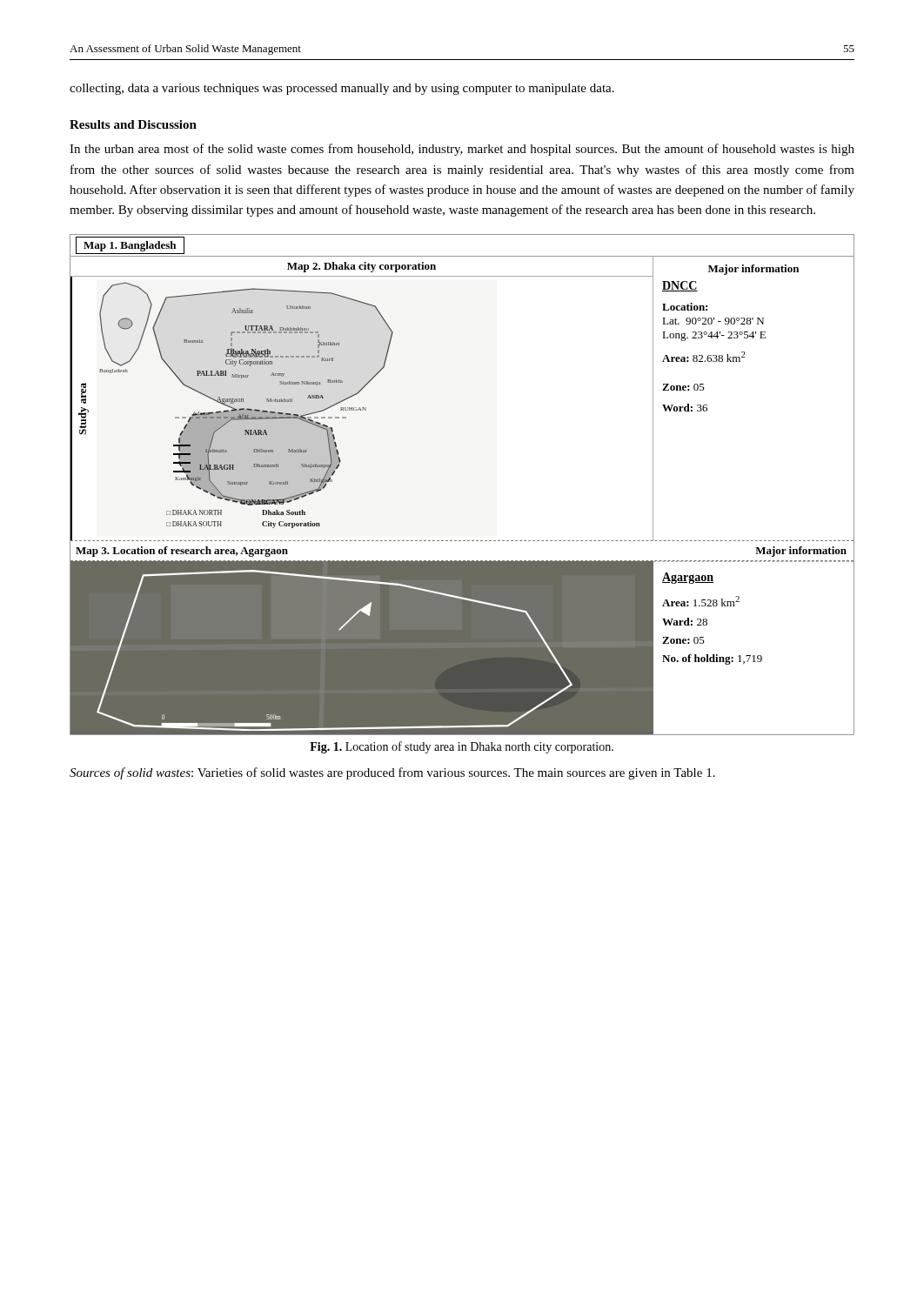This screenshot has width=924, height=1305.
Task: Point to the text block starting "In the urban area most of the"
Action: (462, 179)
